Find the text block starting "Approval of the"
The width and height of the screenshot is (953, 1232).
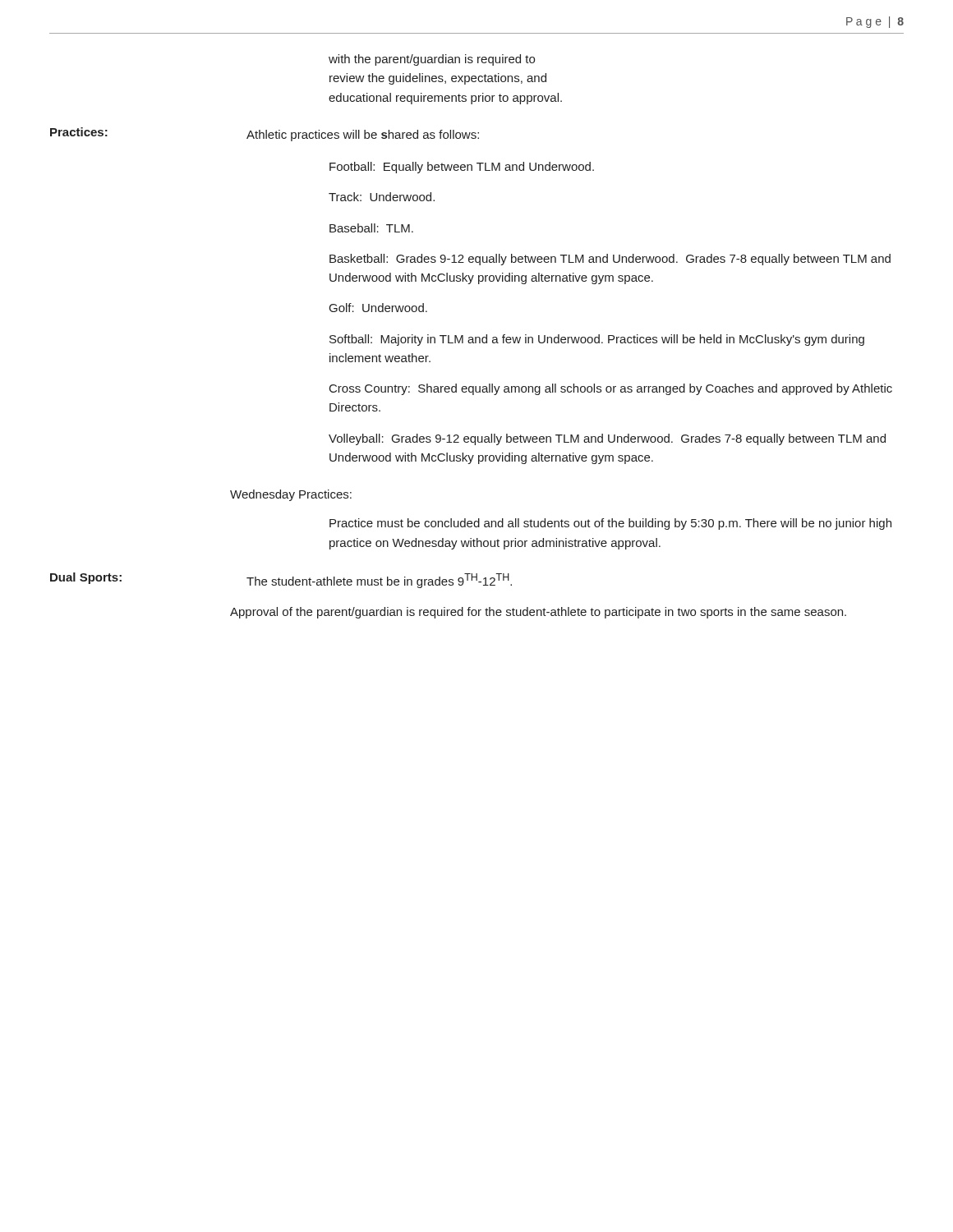click(539, 612)
